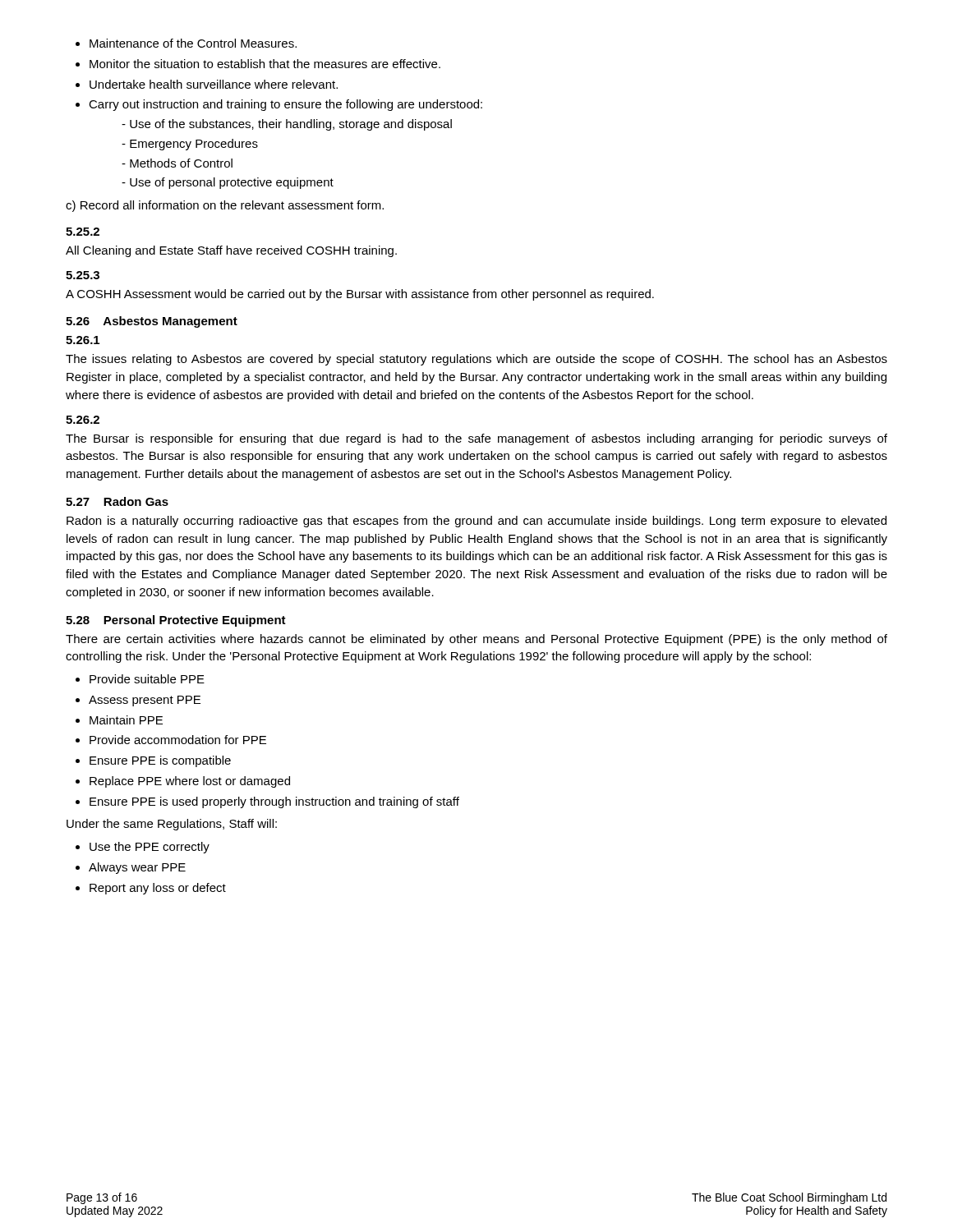Navigate to the element starting "All Cleaning and Estate"
This screenshot has height=1232, width=953.
(232, 250)
